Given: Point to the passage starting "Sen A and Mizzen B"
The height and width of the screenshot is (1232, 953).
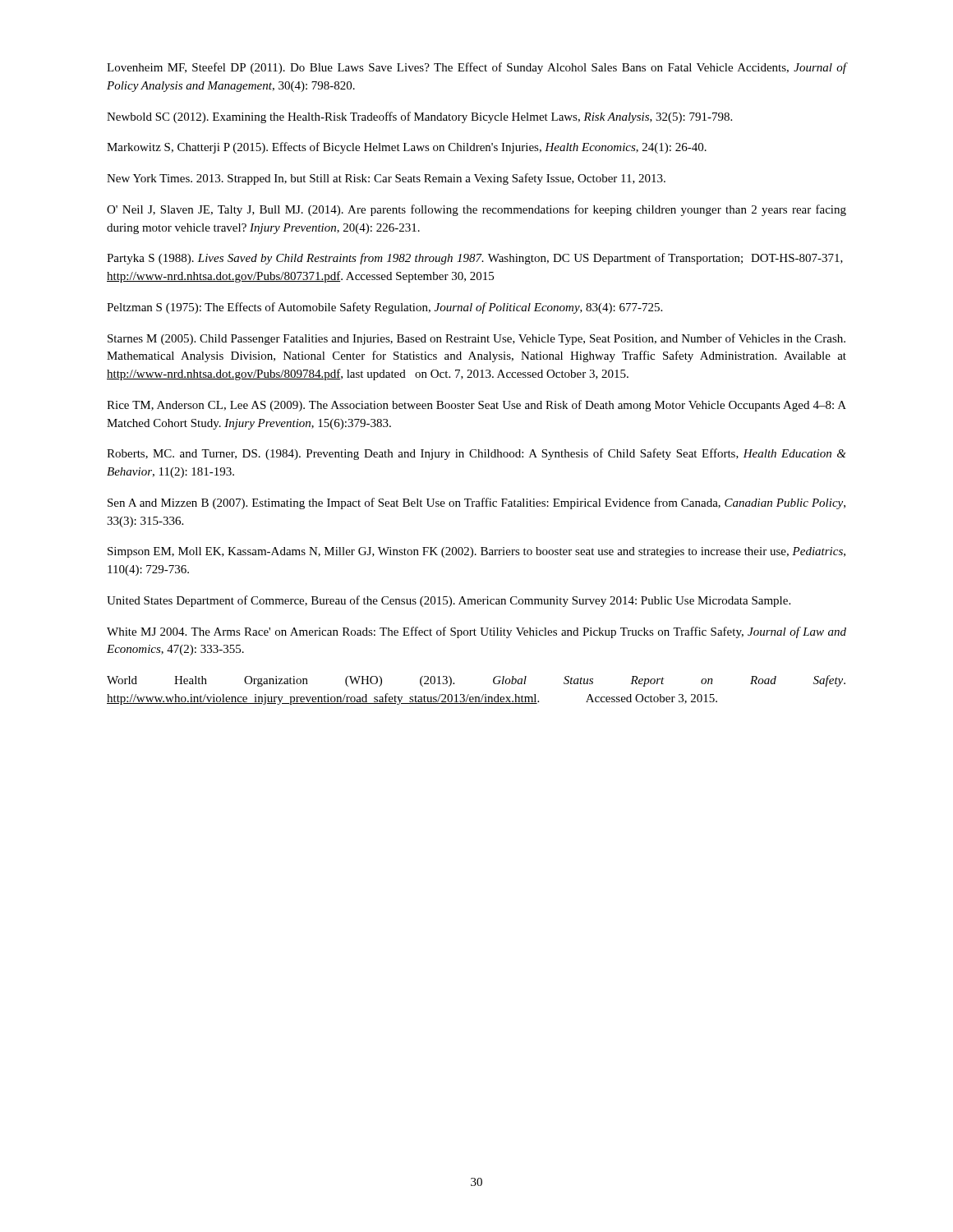Looking at the screenshot, I should pyautogui.click(x=476, y=511).
